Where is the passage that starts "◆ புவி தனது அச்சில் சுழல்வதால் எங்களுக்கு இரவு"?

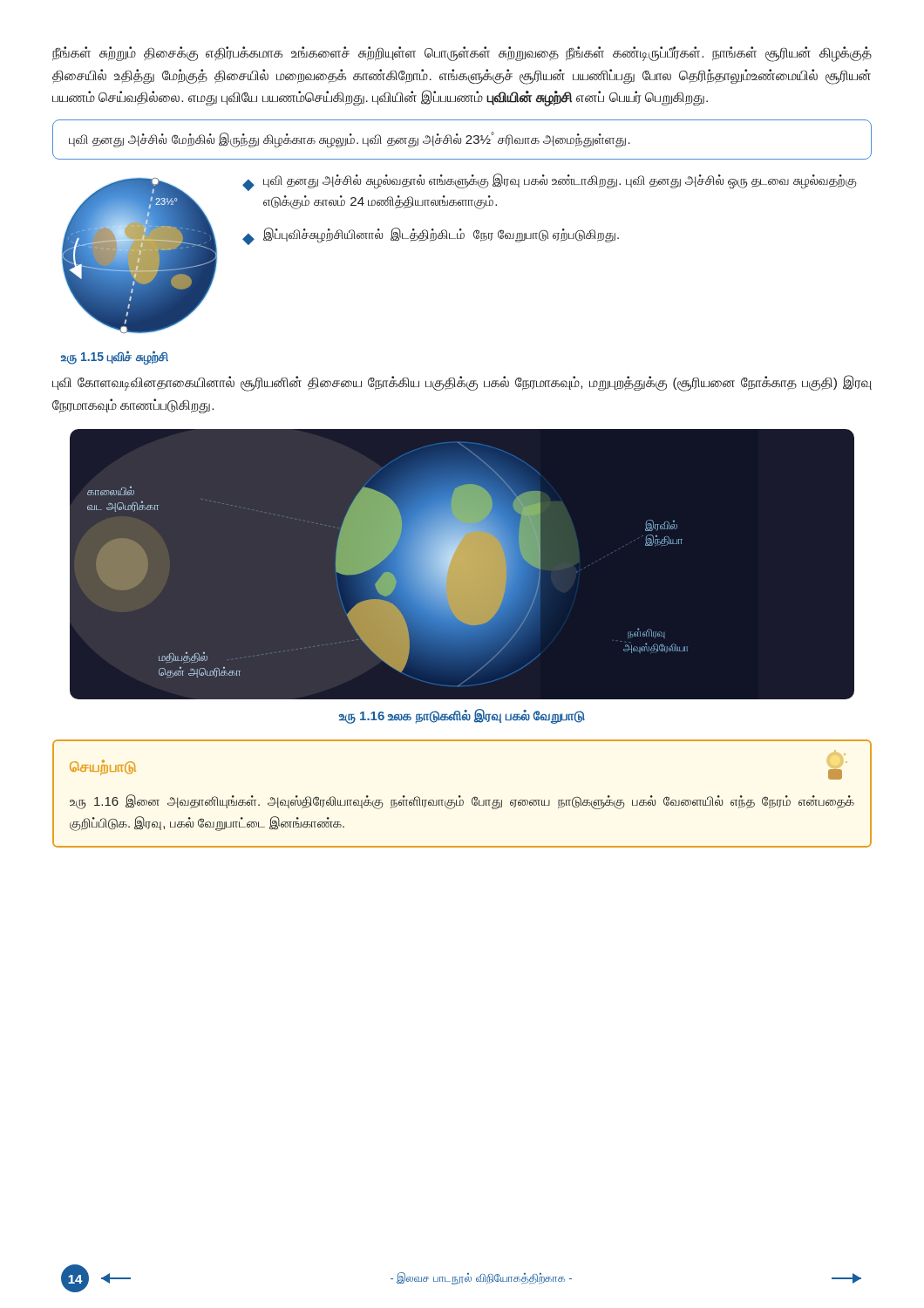coord(557,191)
